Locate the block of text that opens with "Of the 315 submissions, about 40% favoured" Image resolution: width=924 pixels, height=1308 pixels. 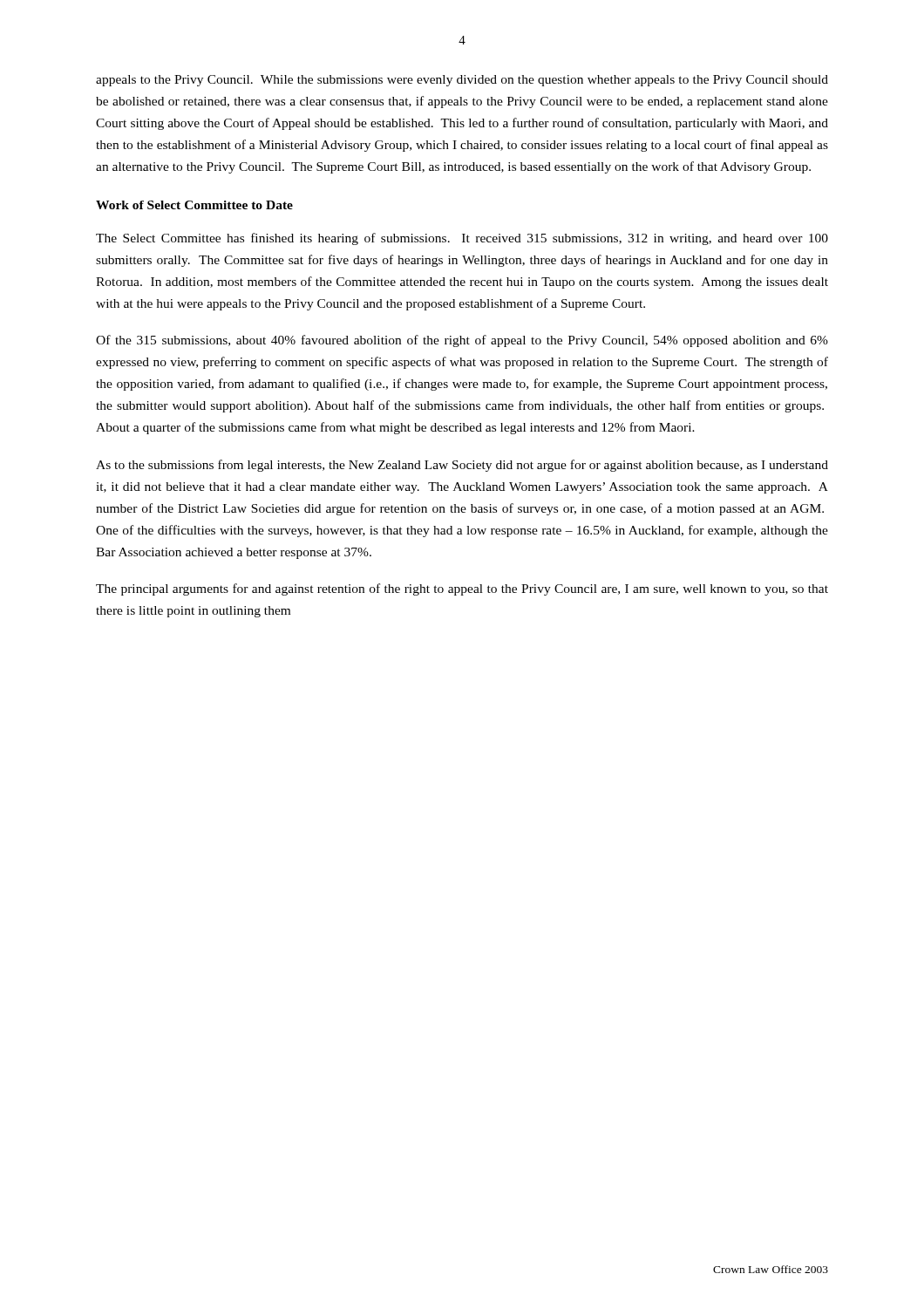(462, 383)
